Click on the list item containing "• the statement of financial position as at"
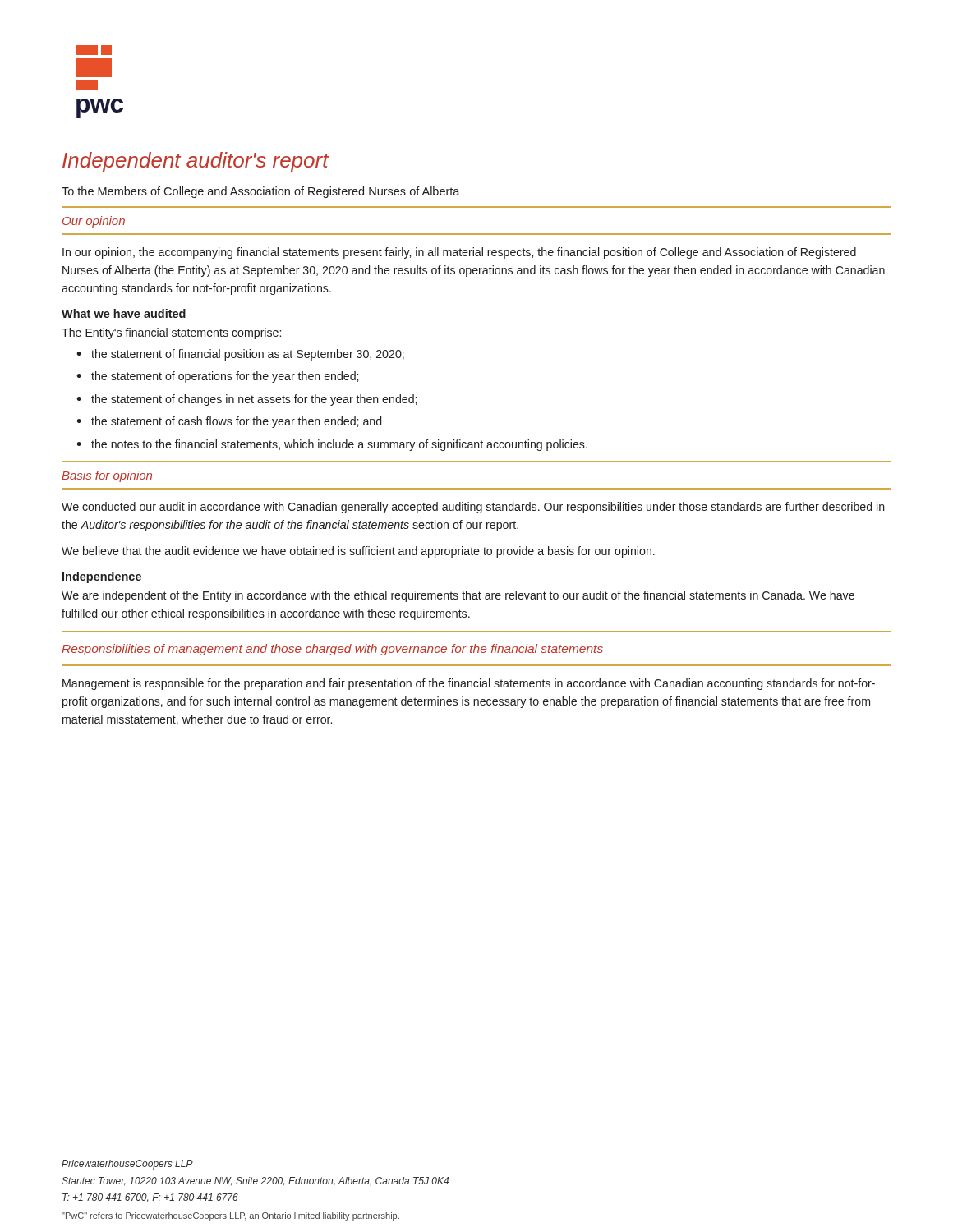This screenshot has width=953, height=1232. pyautogui.click(x=240, y=355)
